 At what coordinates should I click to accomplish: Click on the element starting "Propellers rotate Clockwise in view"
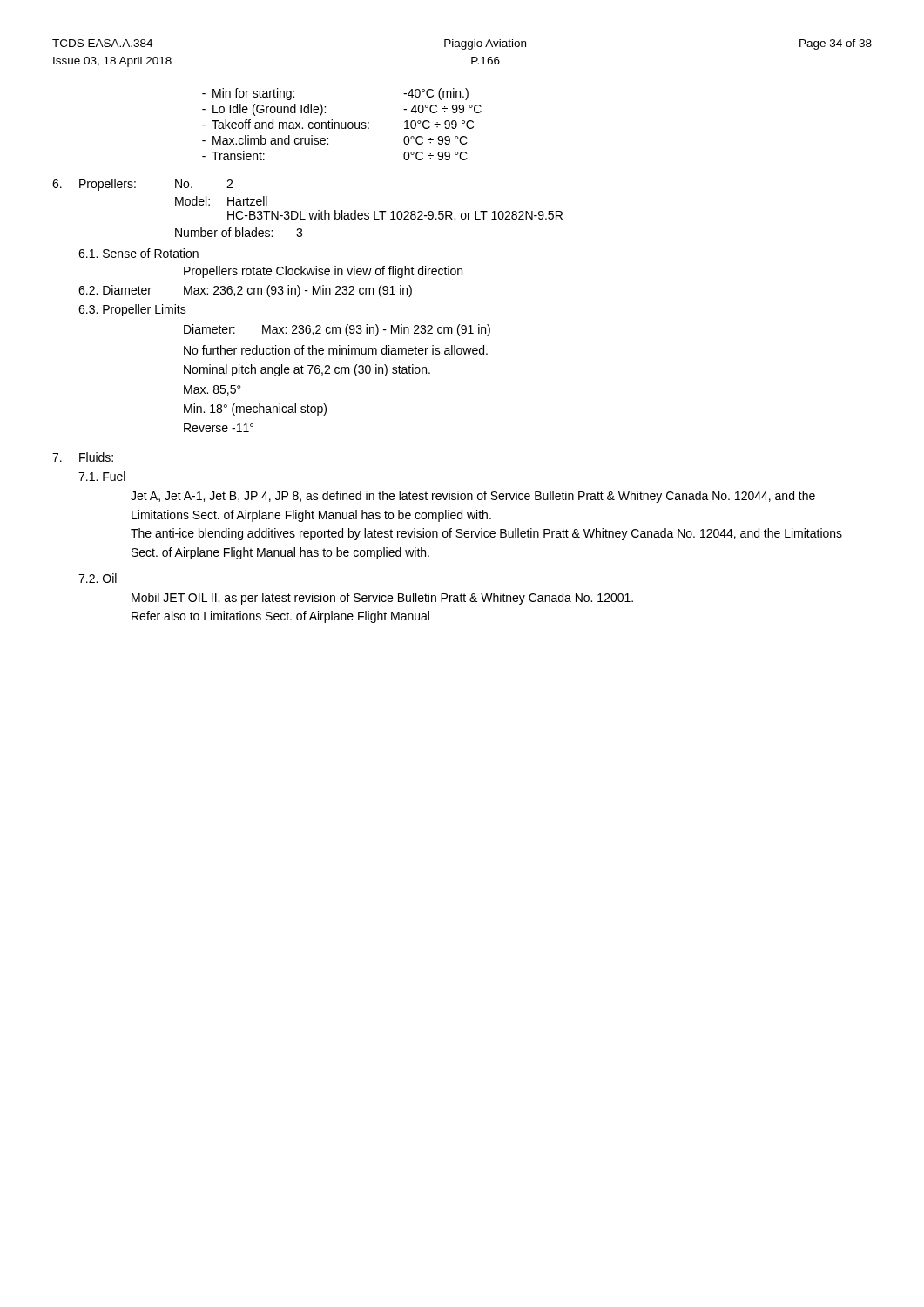pos(323,271)
